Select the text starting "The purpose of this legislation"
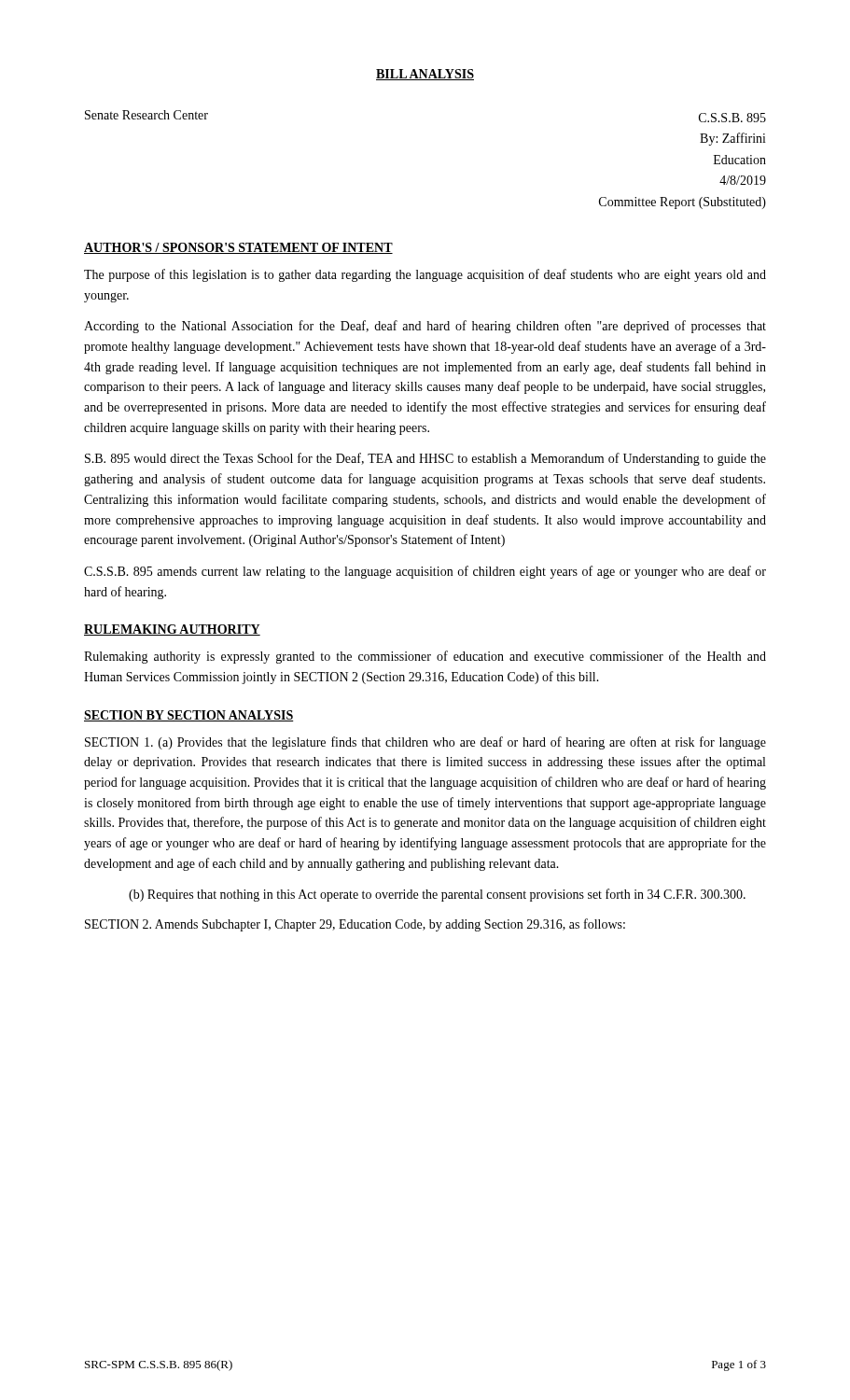The width and height of the screenshot is (850, 1400). (425, 285)
